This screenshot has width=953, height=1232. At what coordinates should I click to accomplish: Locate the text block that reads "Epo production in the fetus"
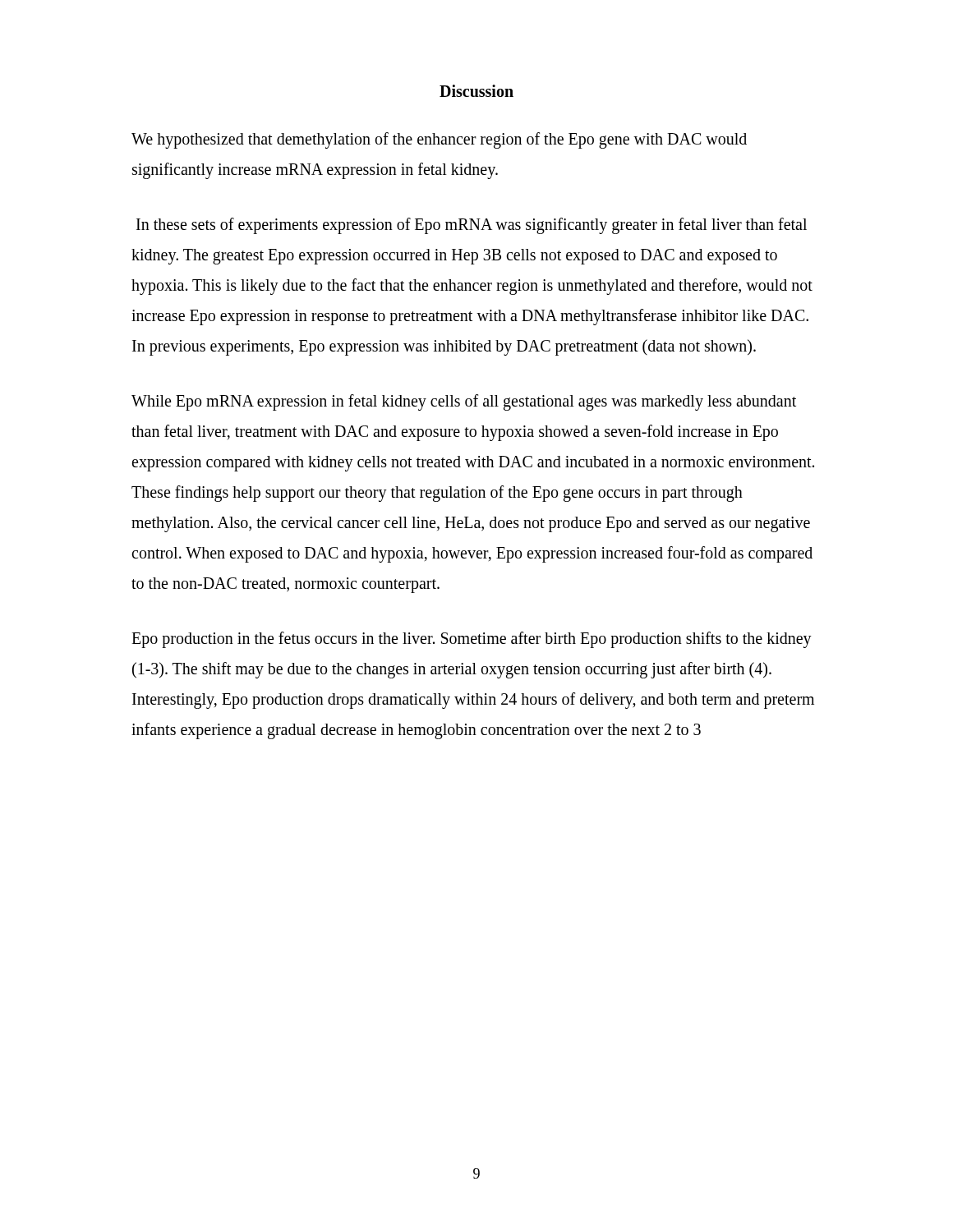pos(473,684)
